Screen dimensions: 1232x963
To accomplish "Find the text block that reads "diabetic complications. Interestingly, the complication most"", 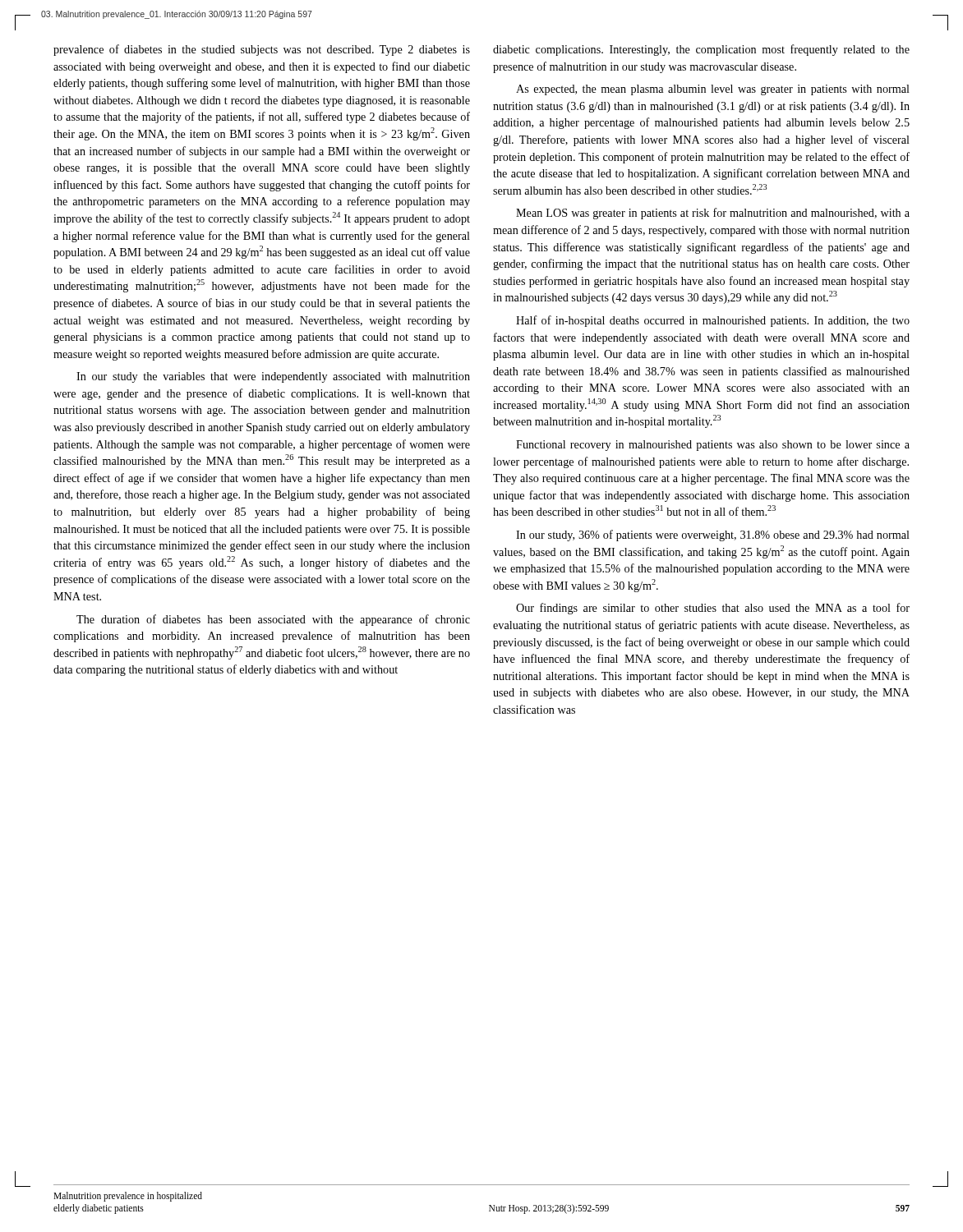I will (x=701, y=380).
